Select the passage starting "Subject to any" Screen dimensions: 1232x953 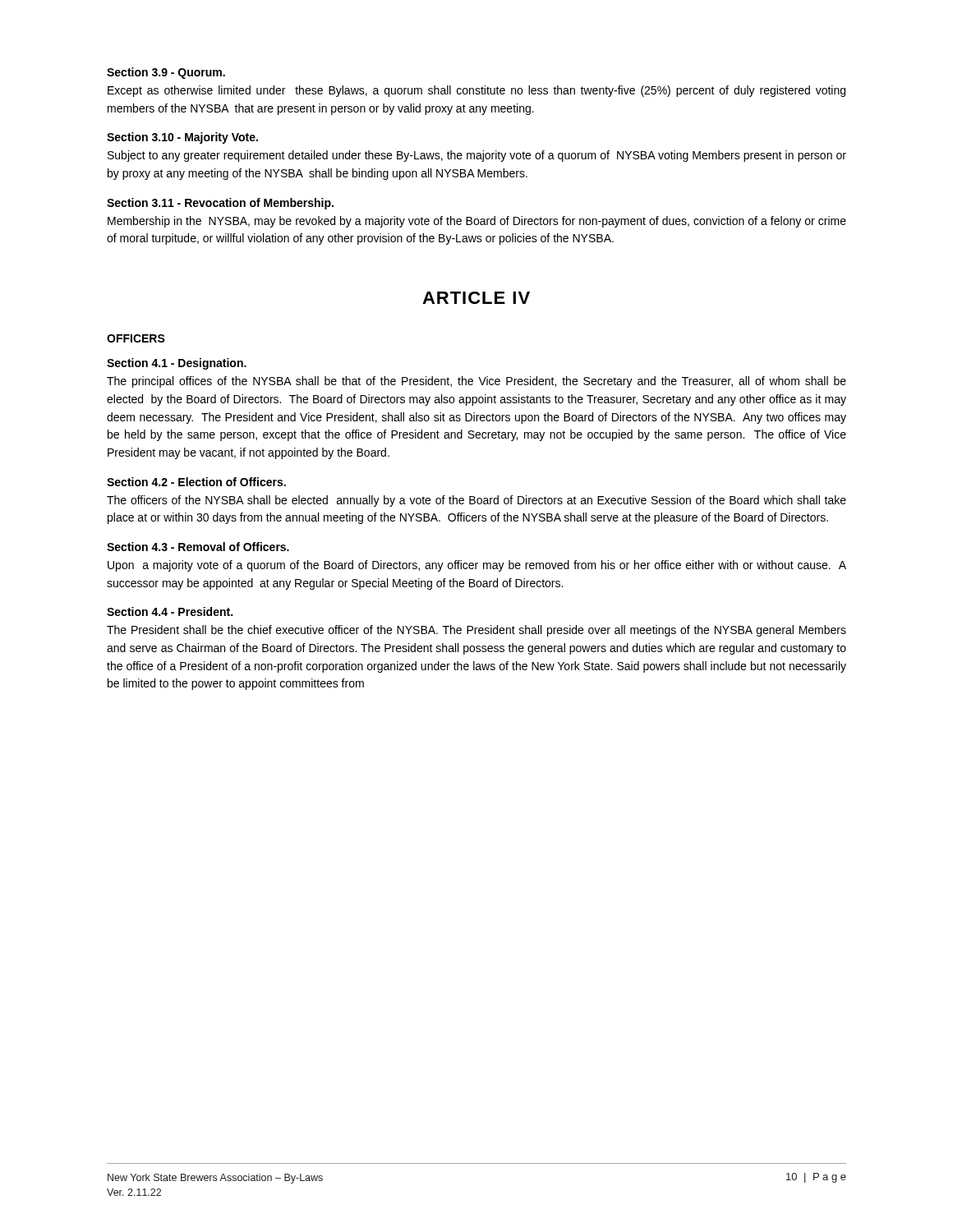point(476,164)
